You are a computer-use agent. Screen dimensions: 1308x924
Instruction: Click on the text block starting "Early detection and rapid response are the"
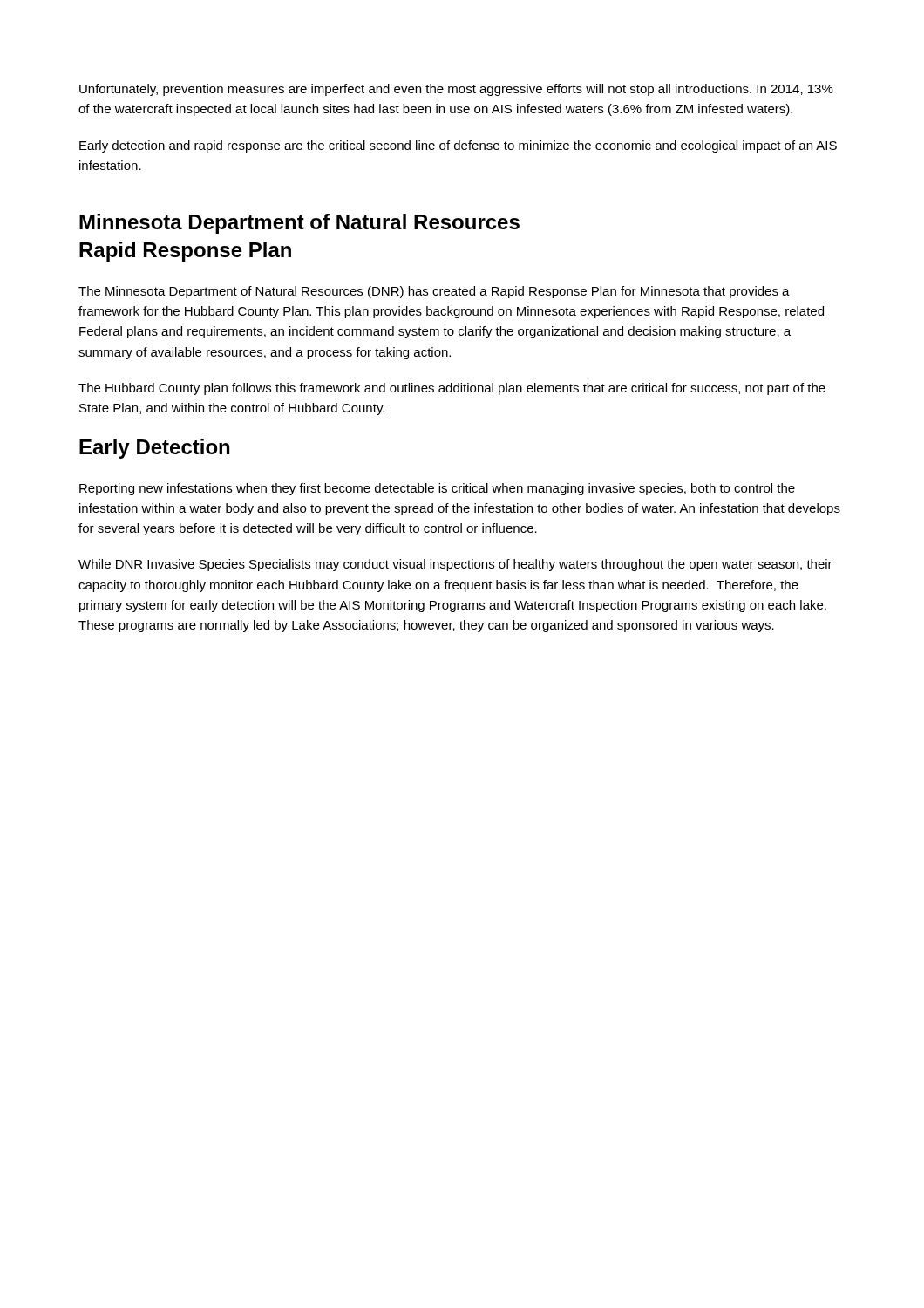coord(458,155)
